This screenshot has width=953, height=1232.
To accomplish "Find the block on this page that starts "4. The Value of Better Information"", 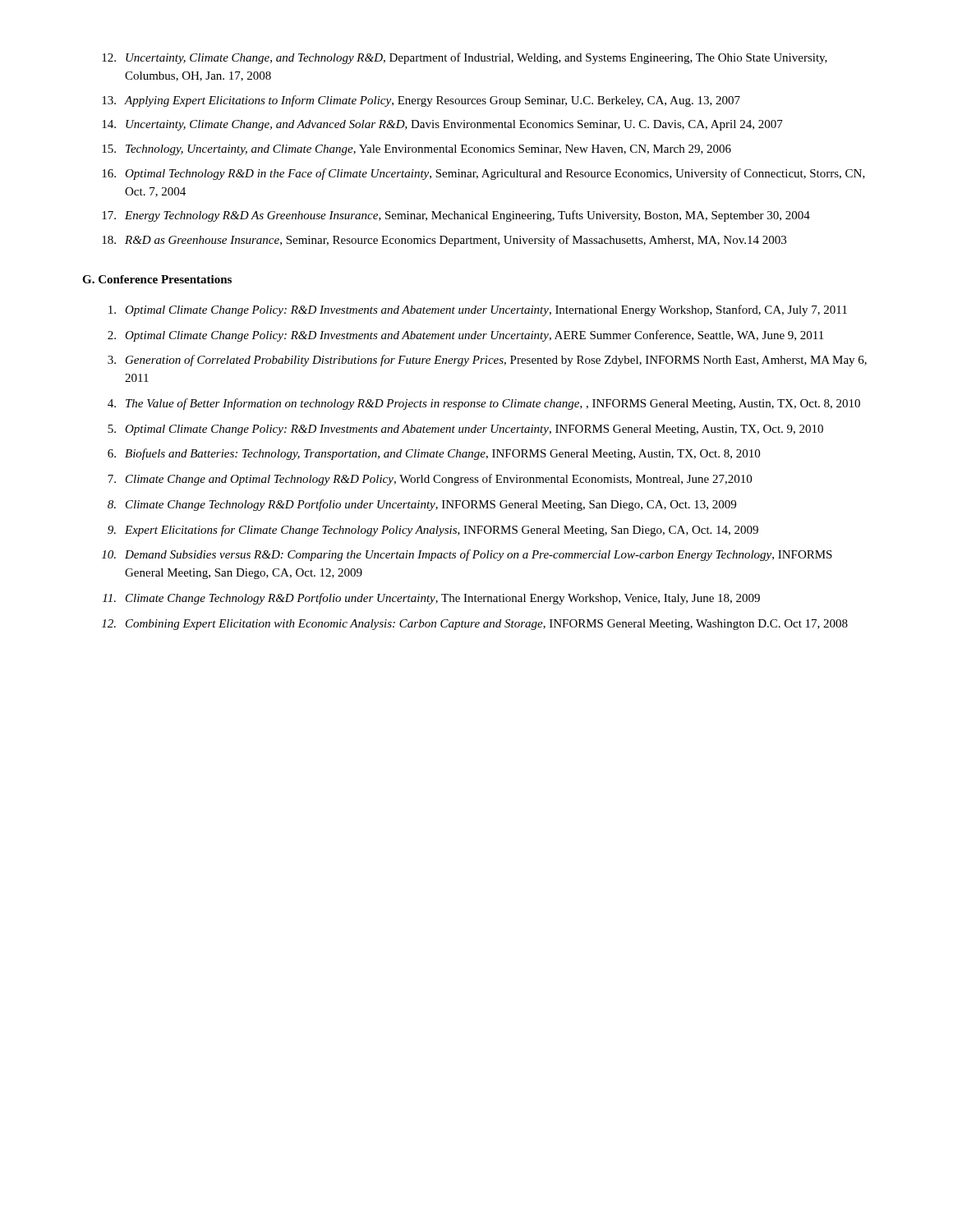I will 476,404.
